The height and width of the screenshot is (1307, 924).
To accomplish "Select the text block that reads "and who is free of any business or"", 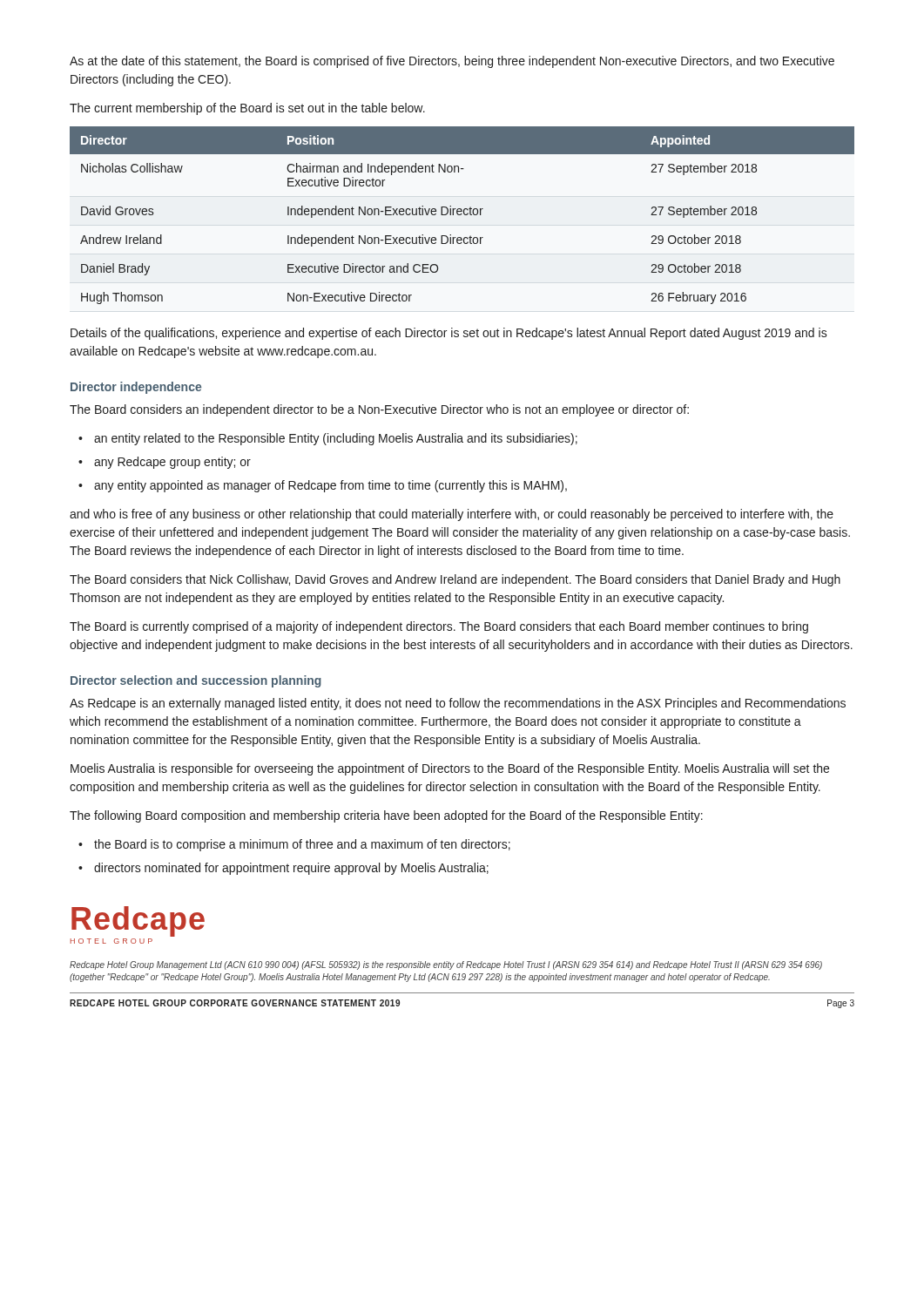I will tap(460, 532).
